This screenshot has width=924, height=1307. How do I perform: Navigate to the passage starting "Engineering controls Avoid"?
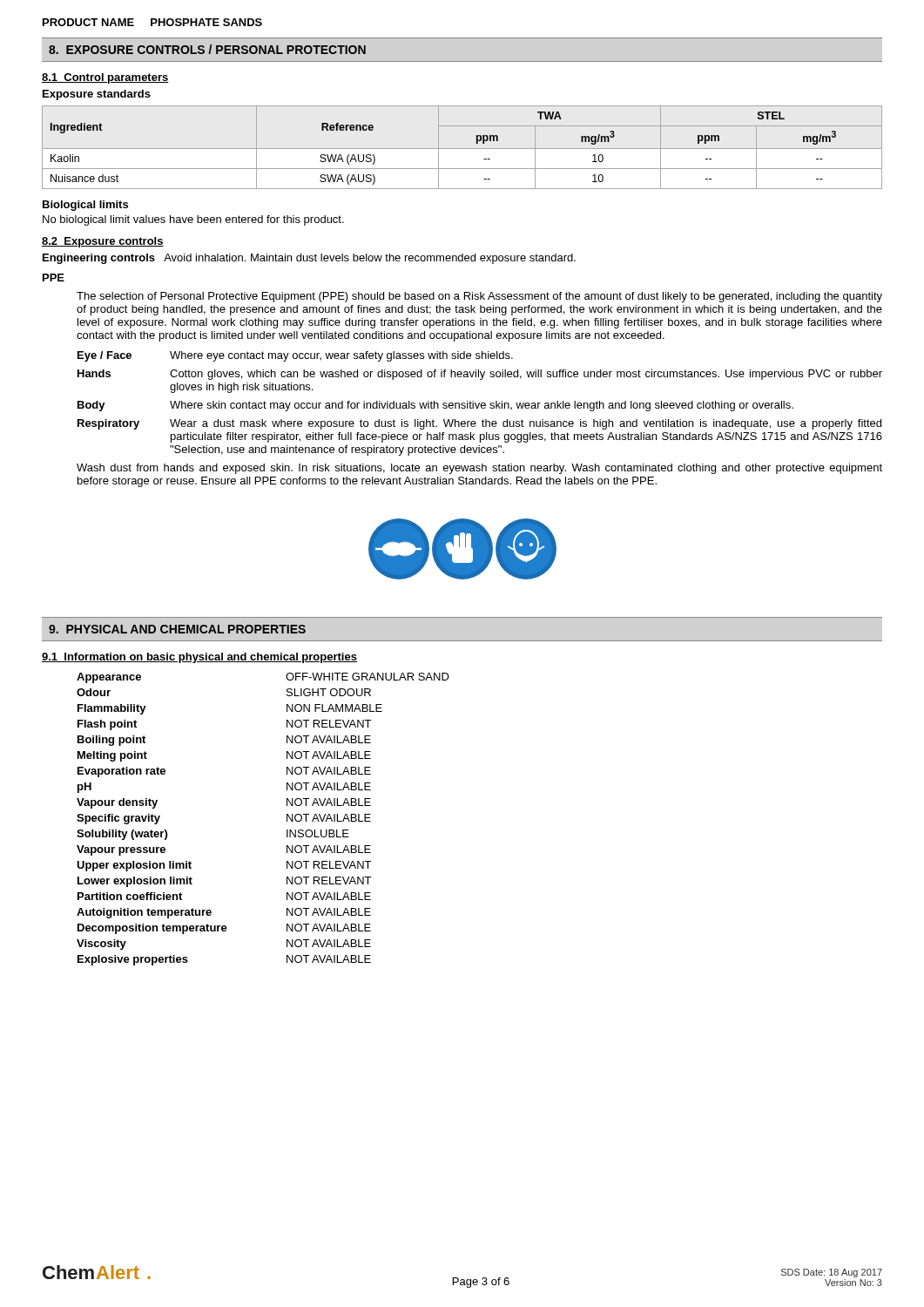tap(309, 258)
